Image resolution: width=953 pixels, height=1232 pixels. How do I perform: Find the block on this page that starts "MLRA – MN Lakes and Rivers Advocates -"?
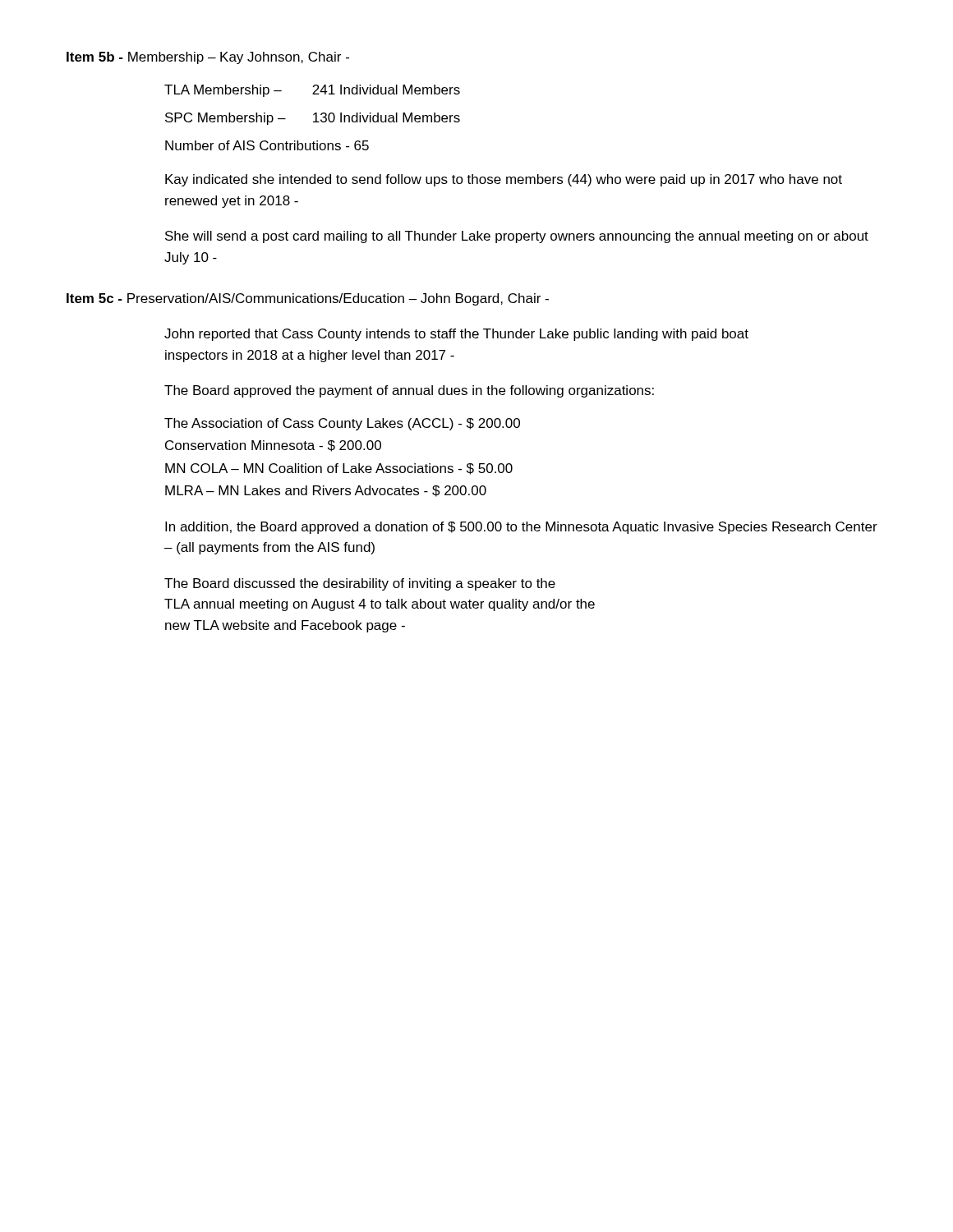325,491
